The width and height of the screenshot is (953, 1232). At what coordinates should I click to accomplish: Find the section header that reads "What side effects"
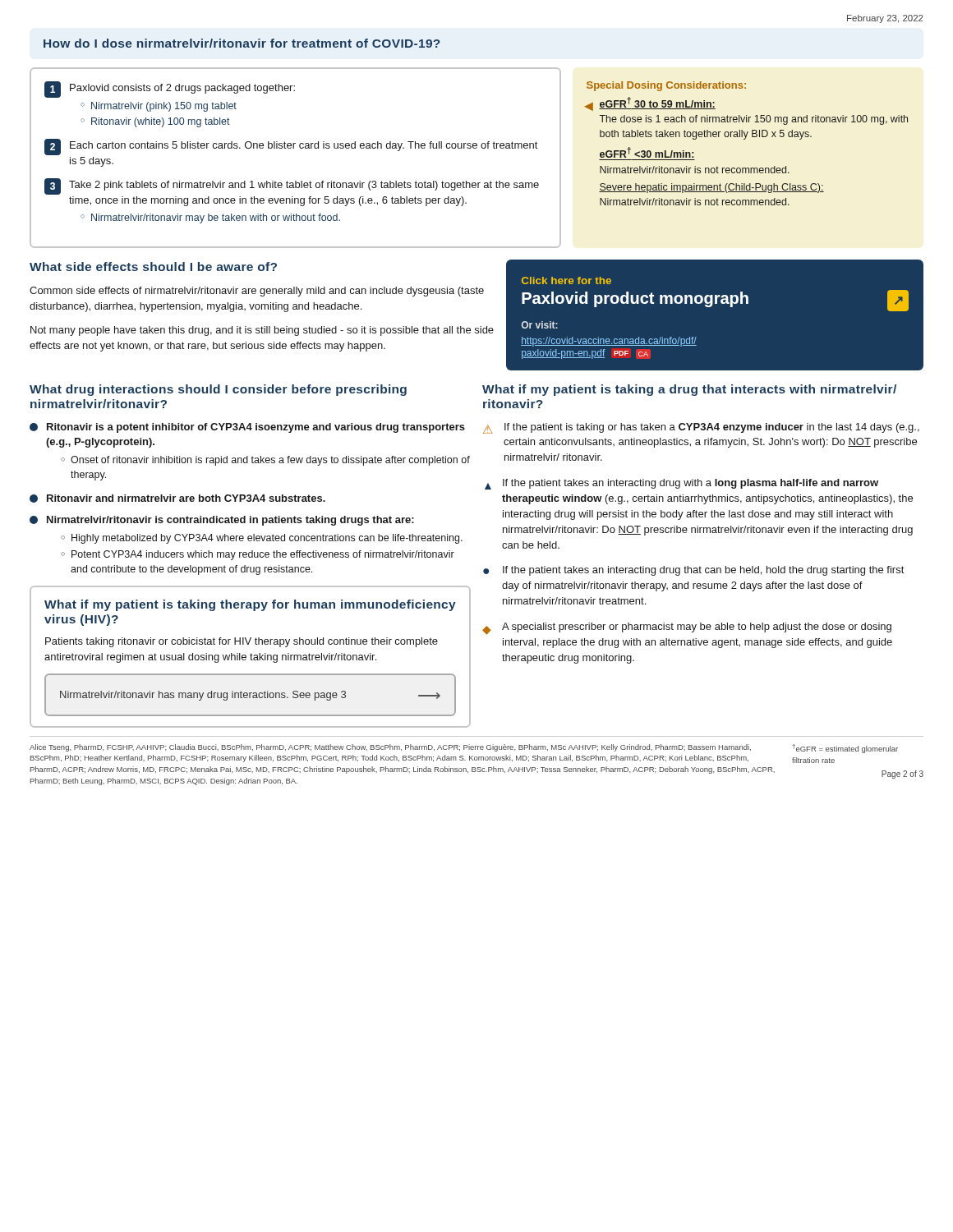click(154, 266)
